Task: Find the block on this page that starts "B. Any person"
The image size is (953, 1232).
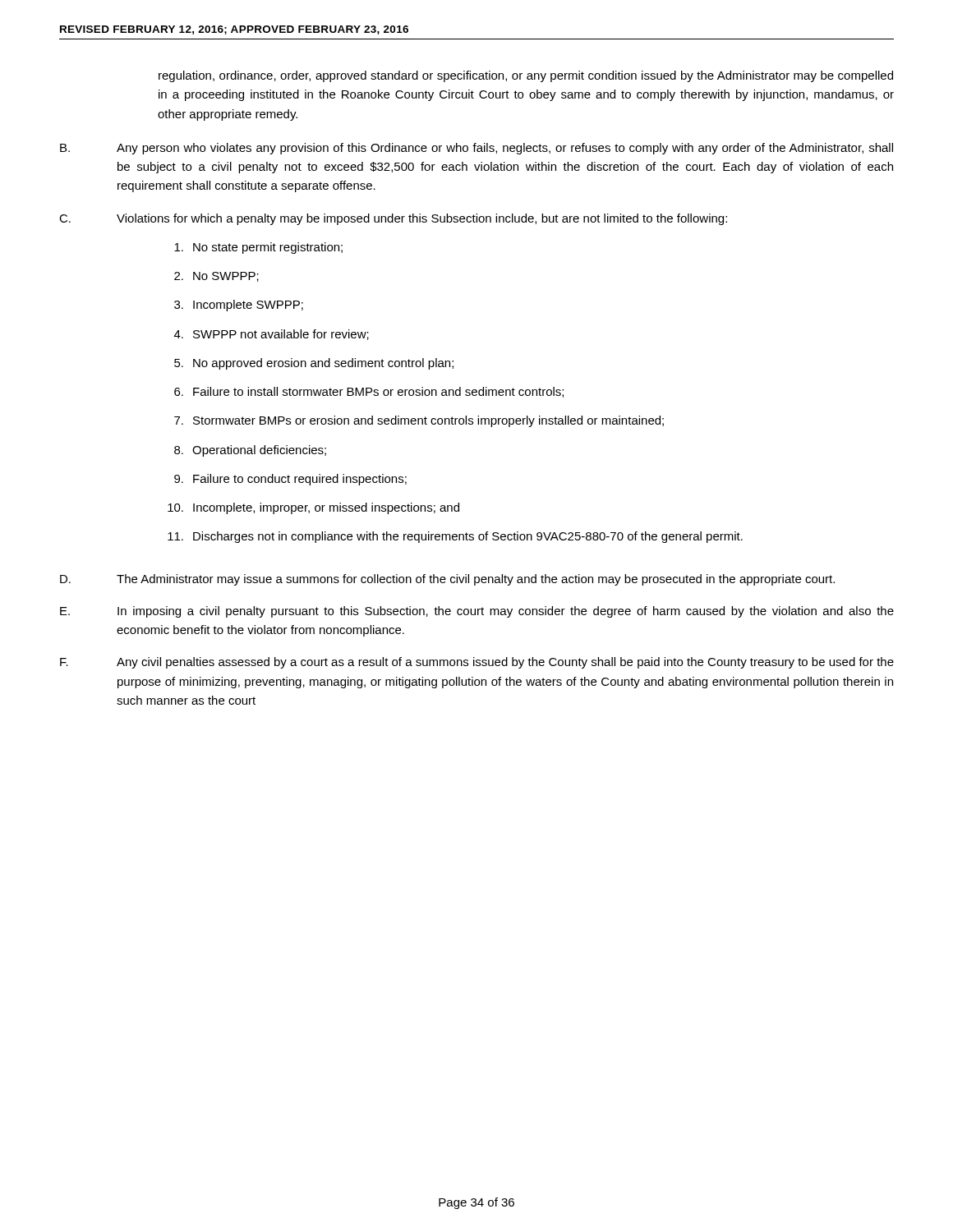Action: 476,166
